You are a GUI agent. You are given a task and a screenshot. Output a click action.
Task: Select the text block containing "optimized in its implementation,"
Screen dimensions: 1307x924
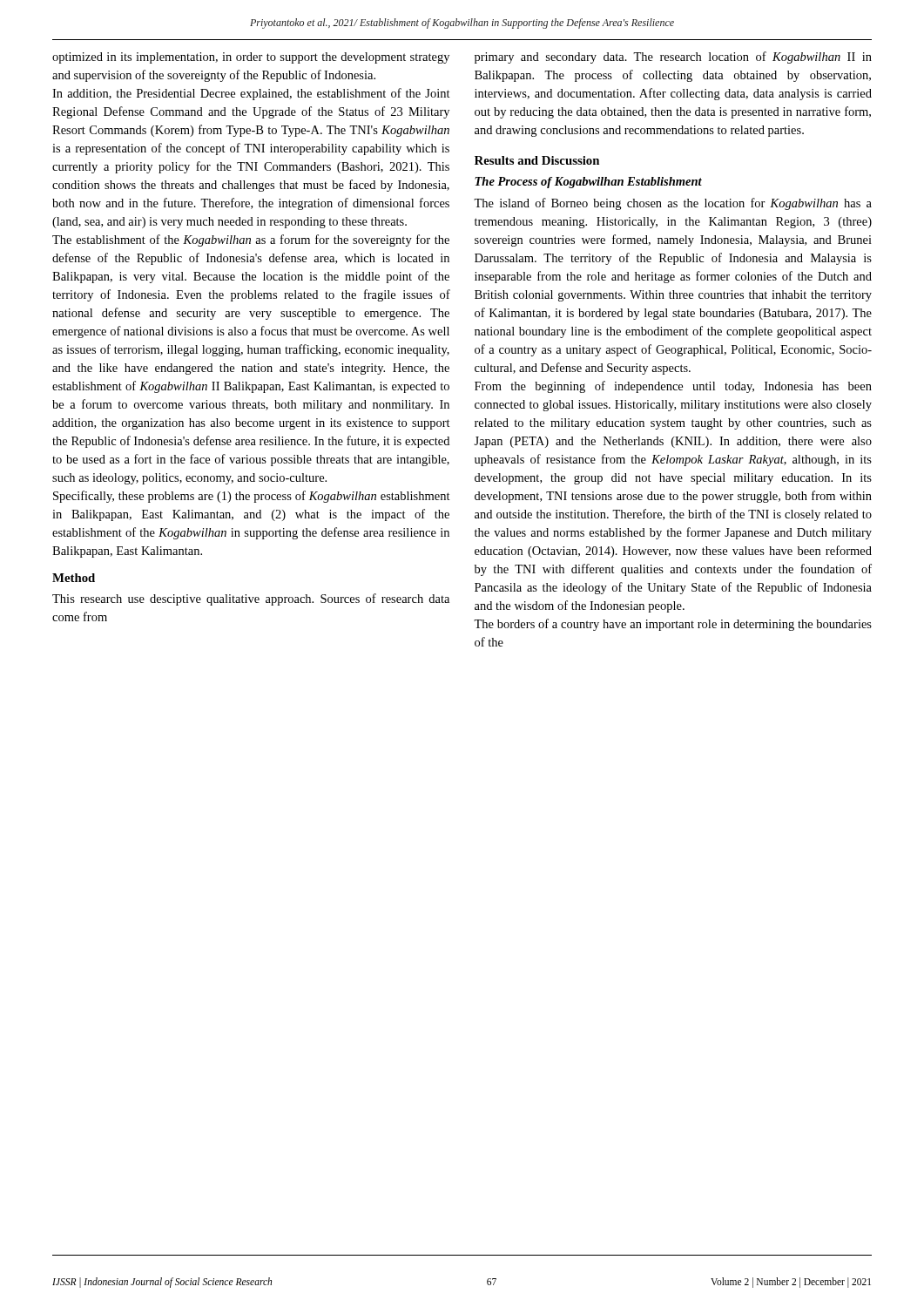pos(251,337)
